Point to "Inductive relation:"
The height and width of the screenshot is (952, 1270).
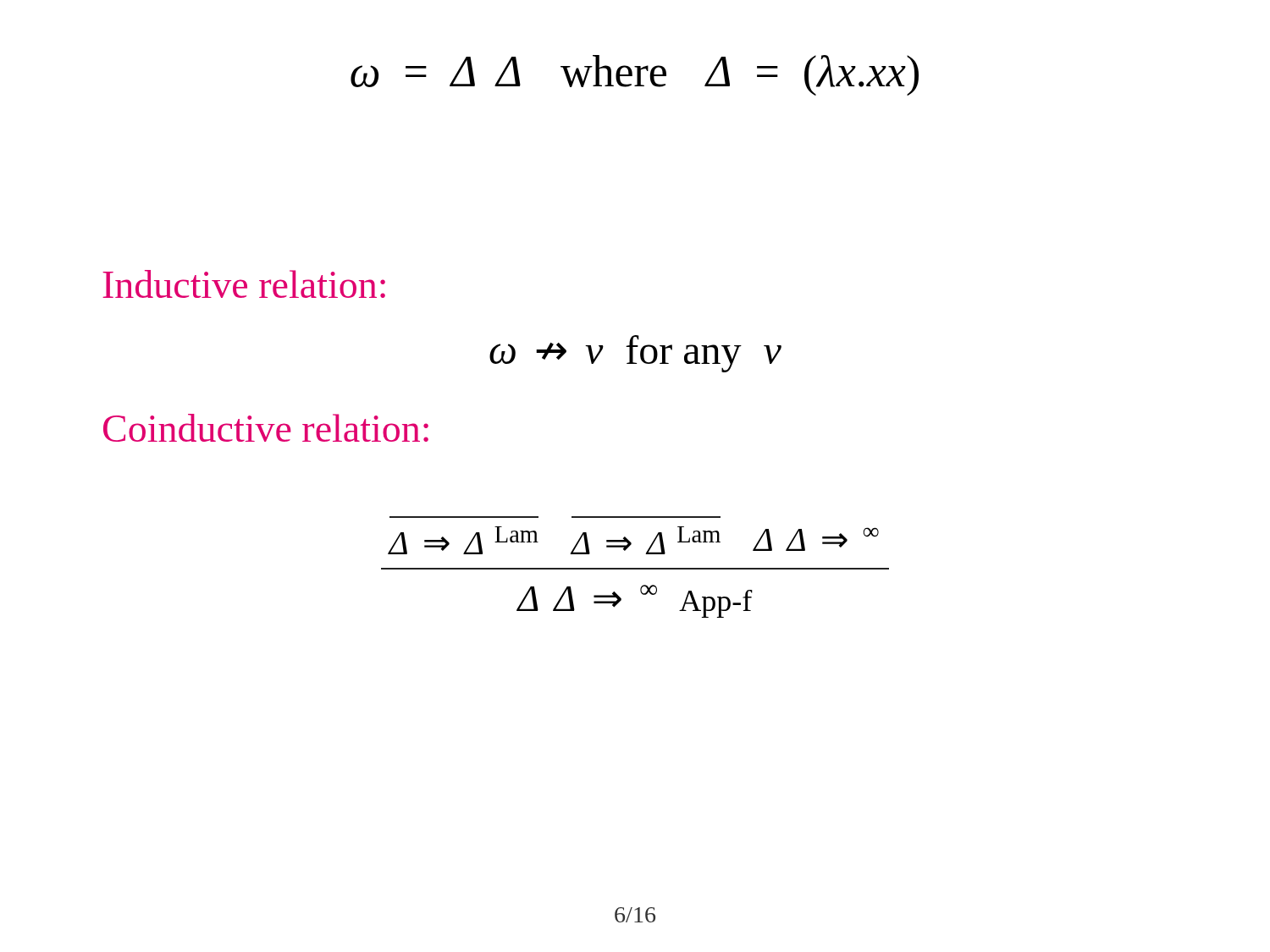pyautogui.click(x=245, y=285)
